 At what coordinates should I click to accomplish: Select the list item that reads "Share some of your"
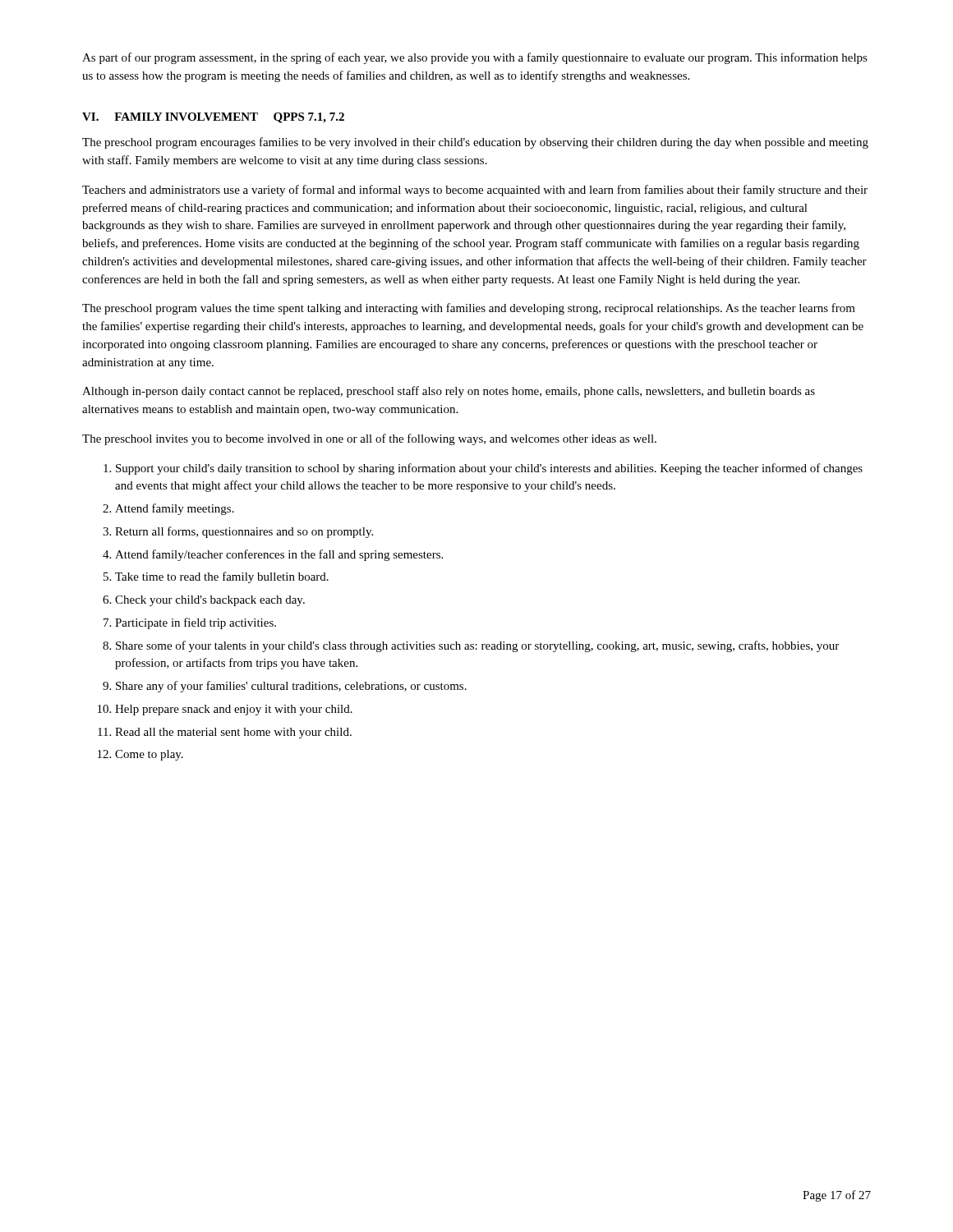477,654
